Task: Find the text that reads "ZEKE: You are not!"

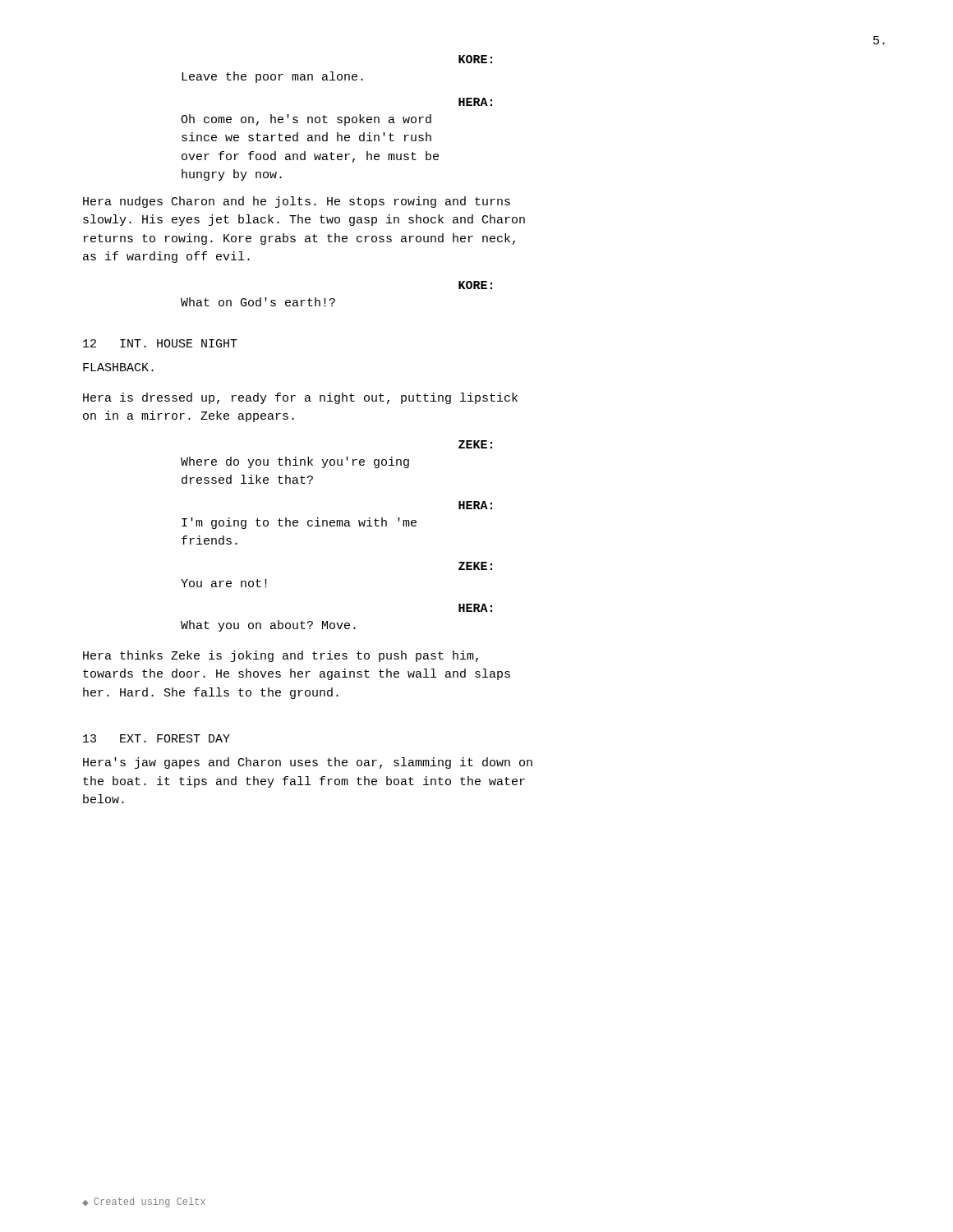Action: pyautogui.click(x=476, y=577)
